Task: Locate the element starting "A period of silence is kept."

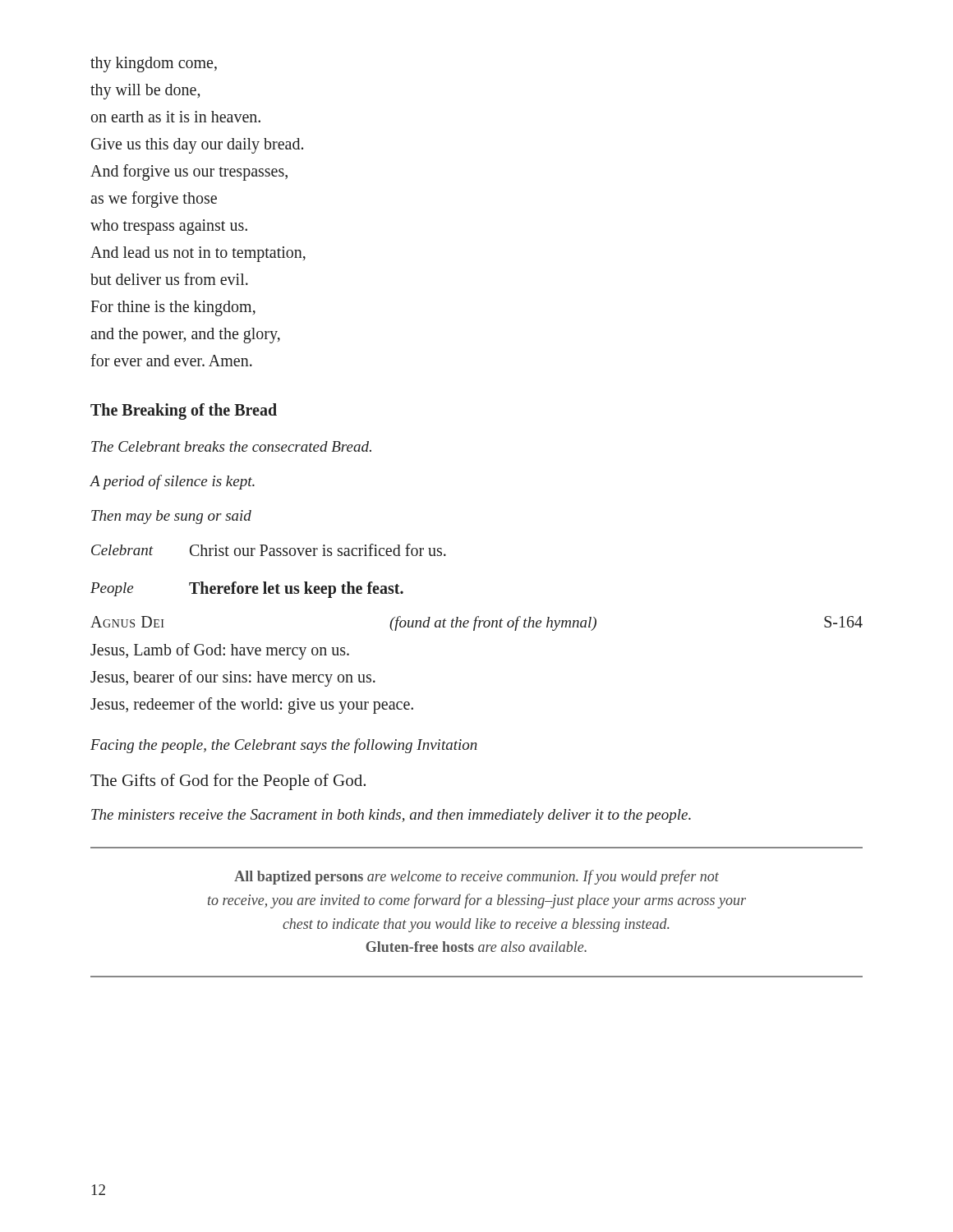Action: 173,481
